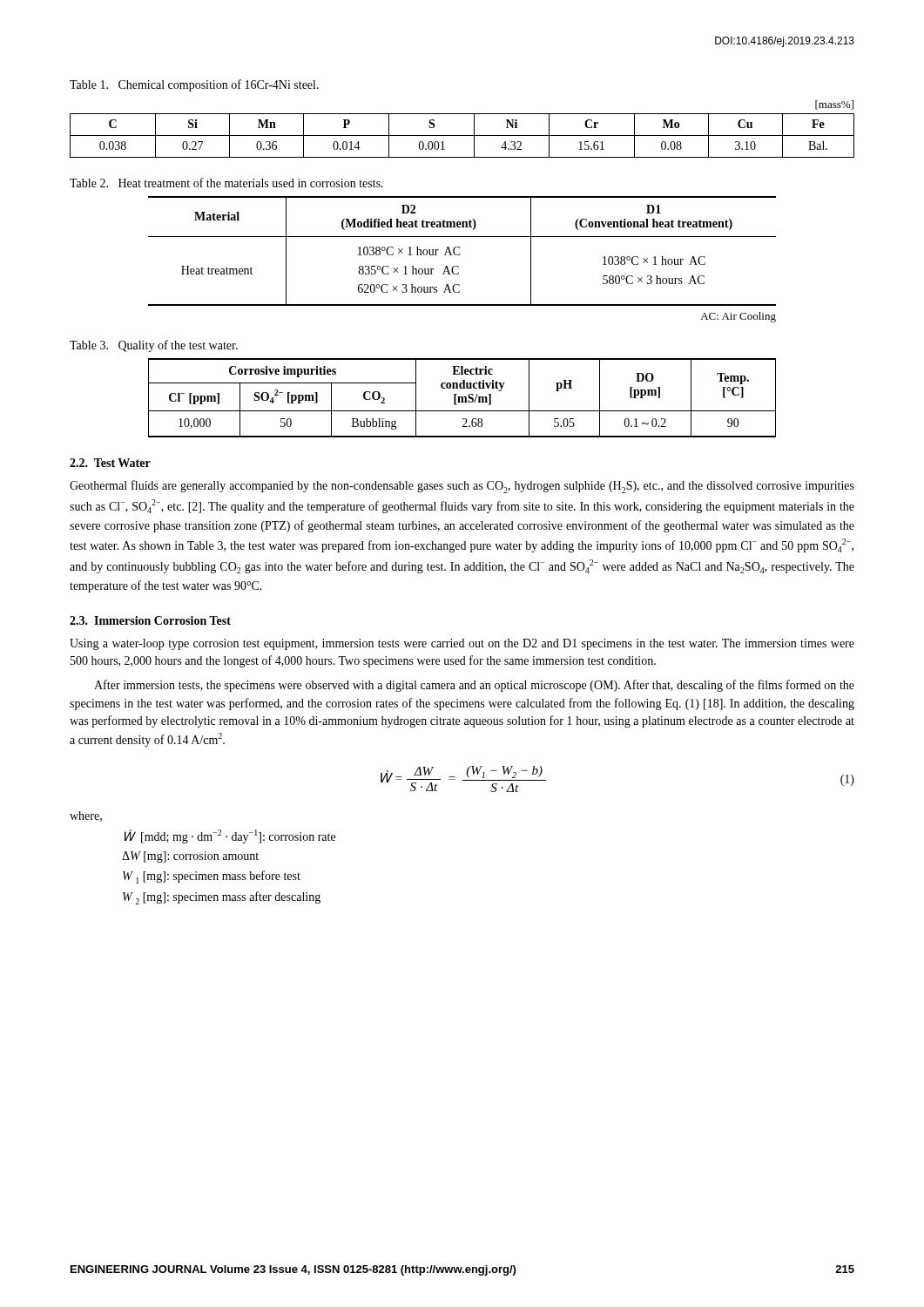Select the list item containing "Ẇ [mdd; mg · dm−2 ·"
The image size is (924, 1307).
(229, 836)
